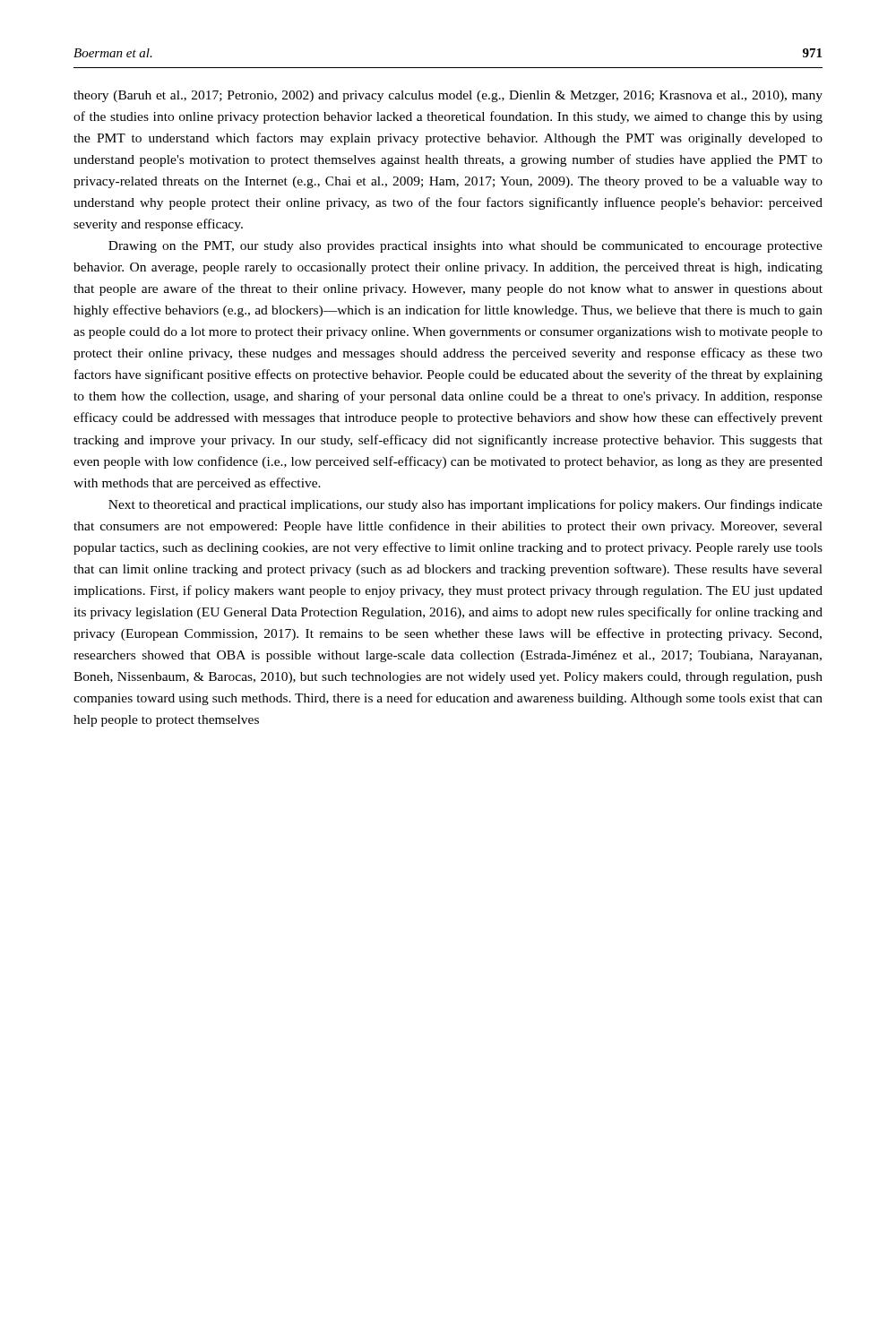Navigate to the region starting "theory (Baruh et al., 2017;"
The image size is (896, 1344).
pyautogui.click(x=448, y=407)
